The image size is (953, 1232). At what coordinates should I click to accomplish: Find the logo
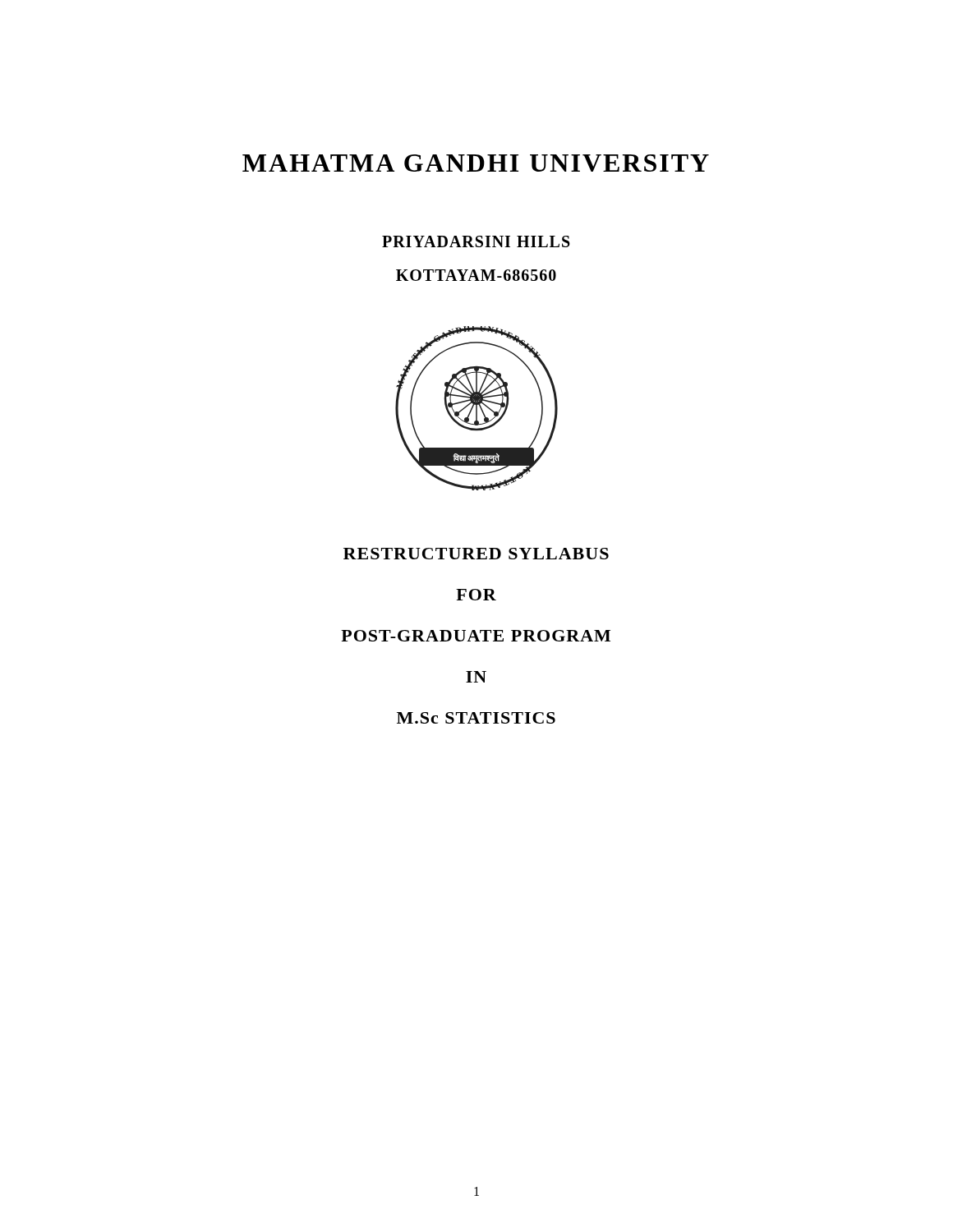tap(476, 410)
